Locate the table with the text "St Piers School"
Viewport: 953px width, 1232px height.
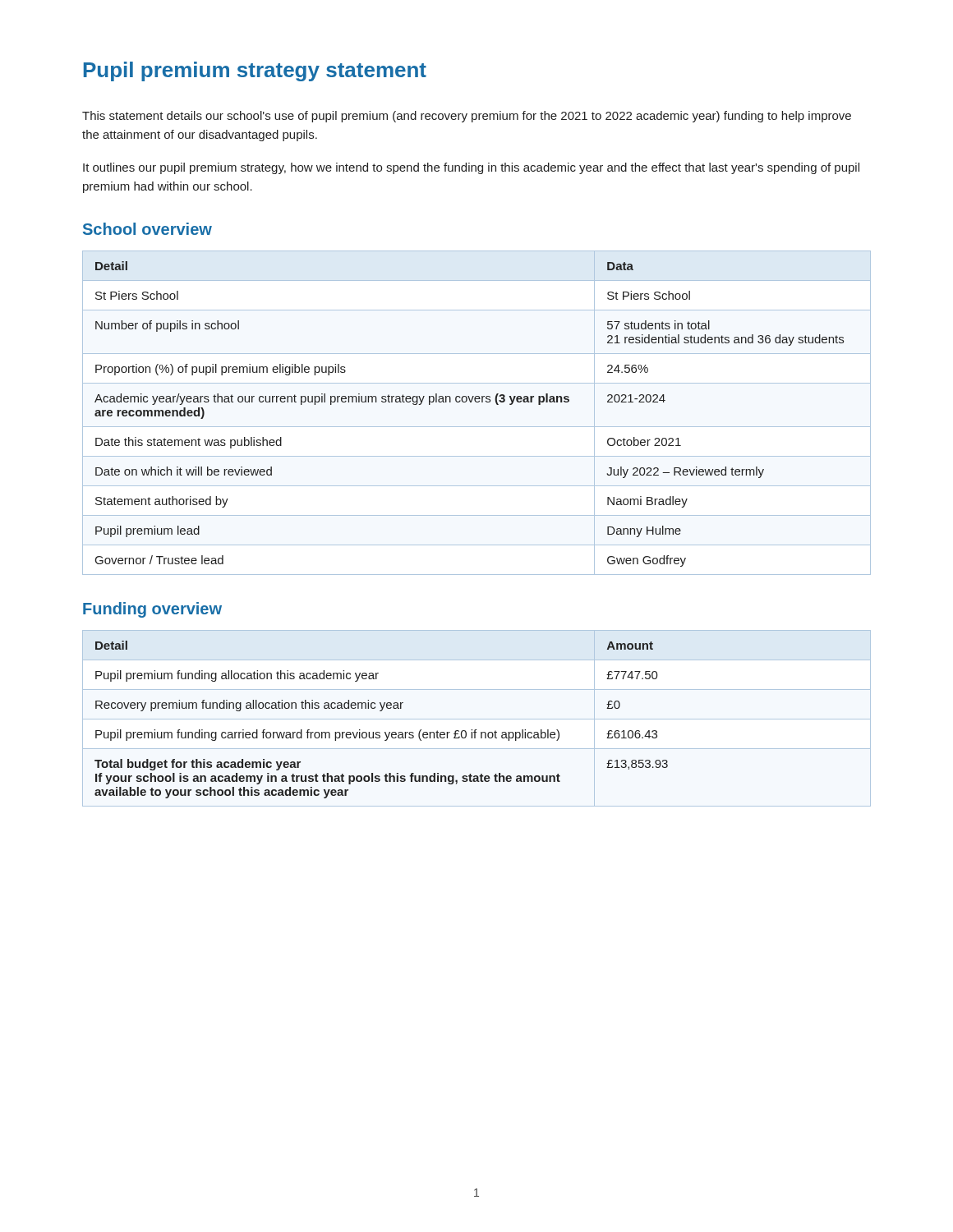pos(476,413)
